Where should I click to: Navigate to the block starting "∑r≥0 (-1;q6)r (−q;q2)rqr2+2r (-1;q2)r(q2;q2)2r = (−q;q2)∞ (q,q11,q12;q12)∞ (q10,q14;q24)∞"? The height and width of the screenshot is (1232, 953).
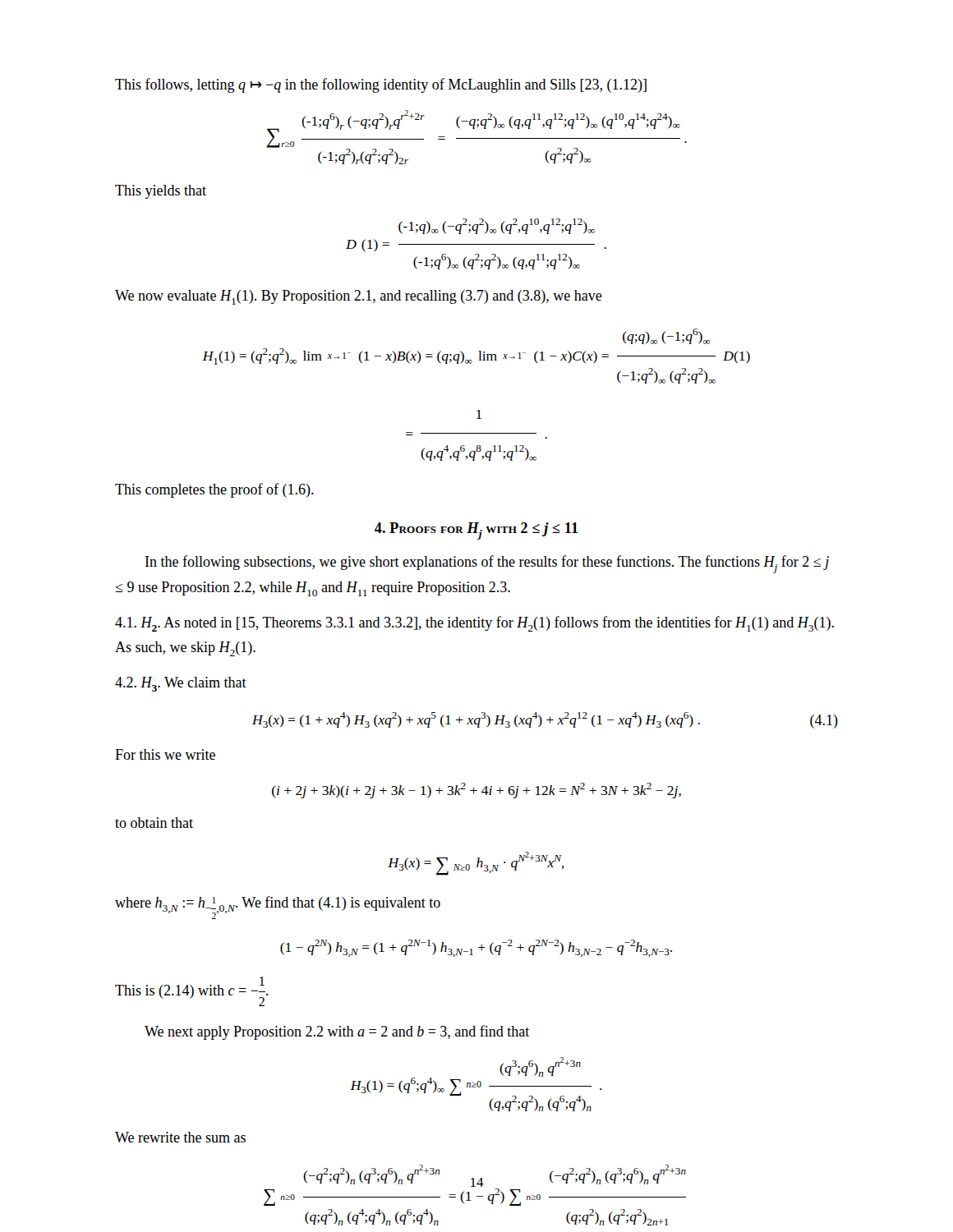(x=476, y=139)
